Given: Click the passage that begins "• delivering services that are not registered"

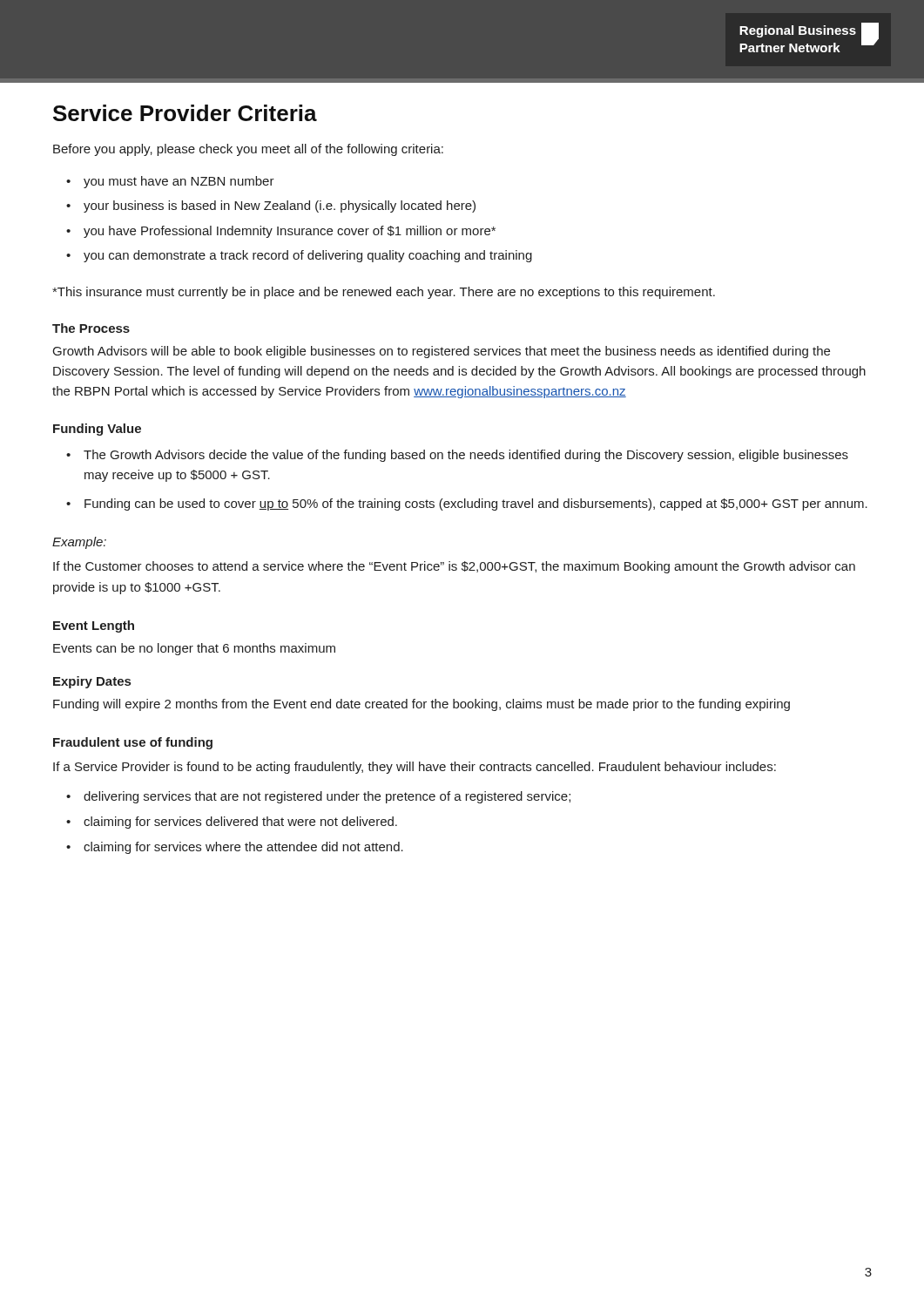Looking at the screenshot, I should (x=319, y=796).
